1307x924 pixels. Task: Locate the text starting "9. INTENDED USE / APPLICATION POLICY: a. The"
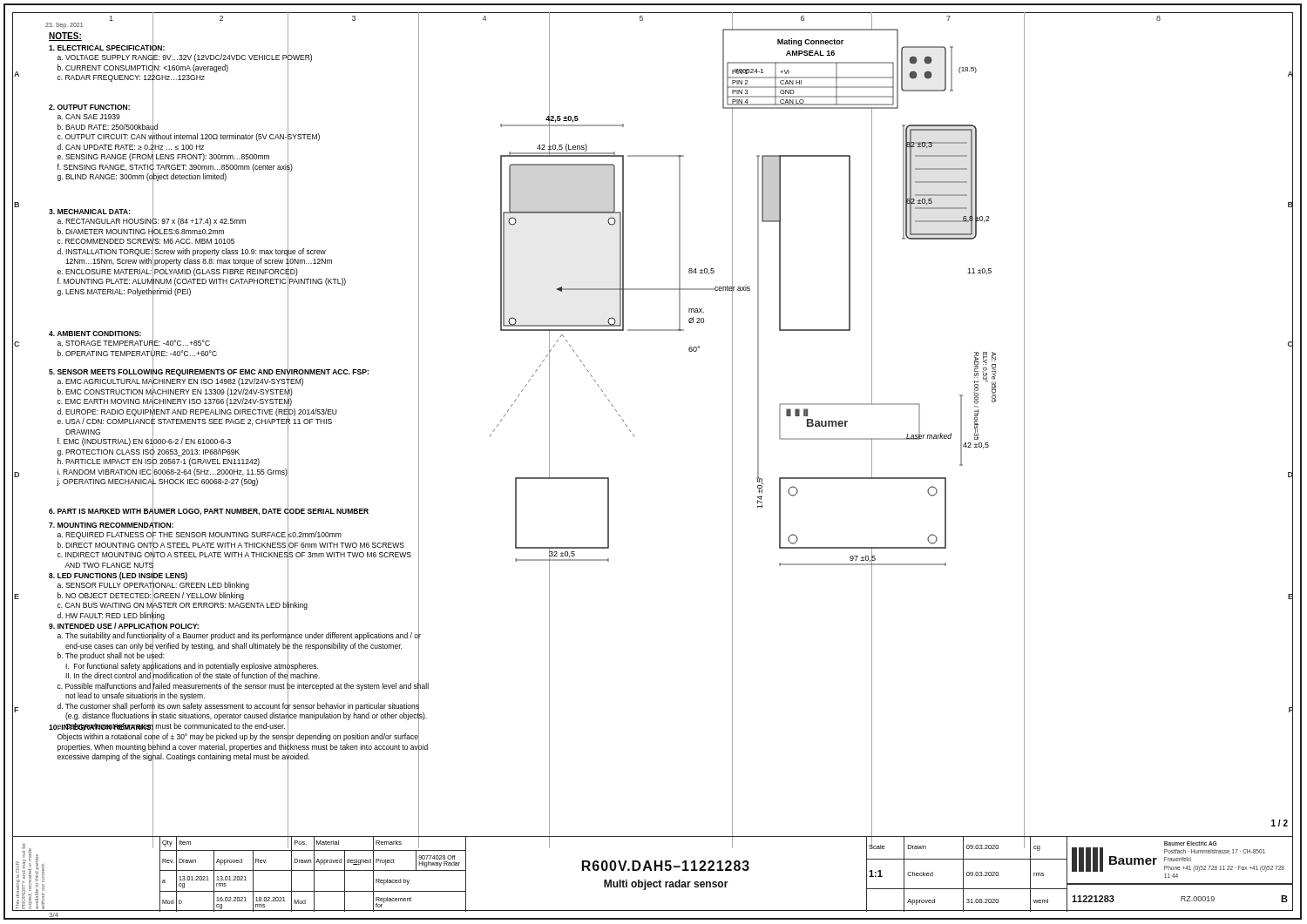pos(239,676)
